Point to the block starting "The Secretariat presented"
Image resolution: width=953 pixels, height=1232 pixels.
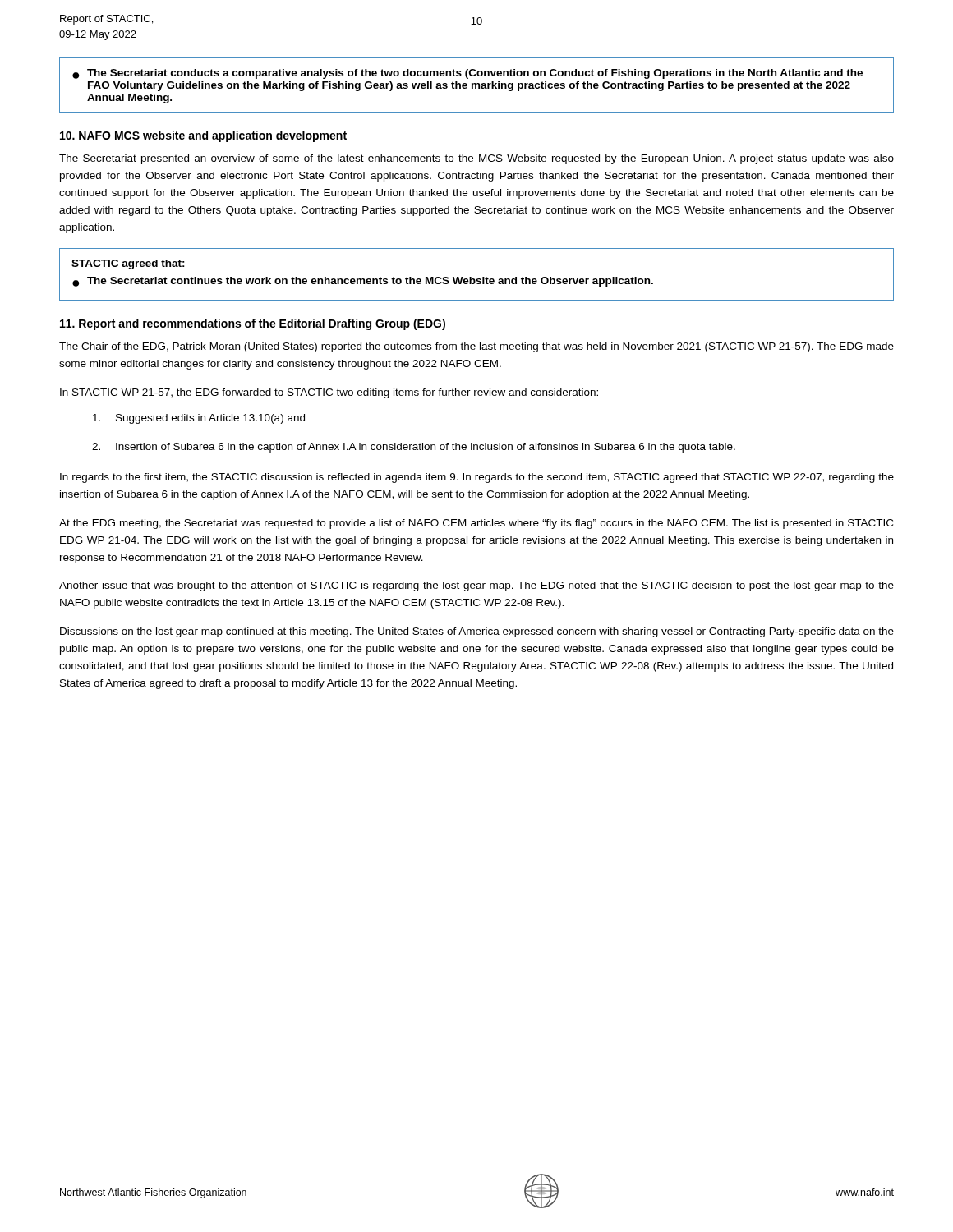point(476,192)
